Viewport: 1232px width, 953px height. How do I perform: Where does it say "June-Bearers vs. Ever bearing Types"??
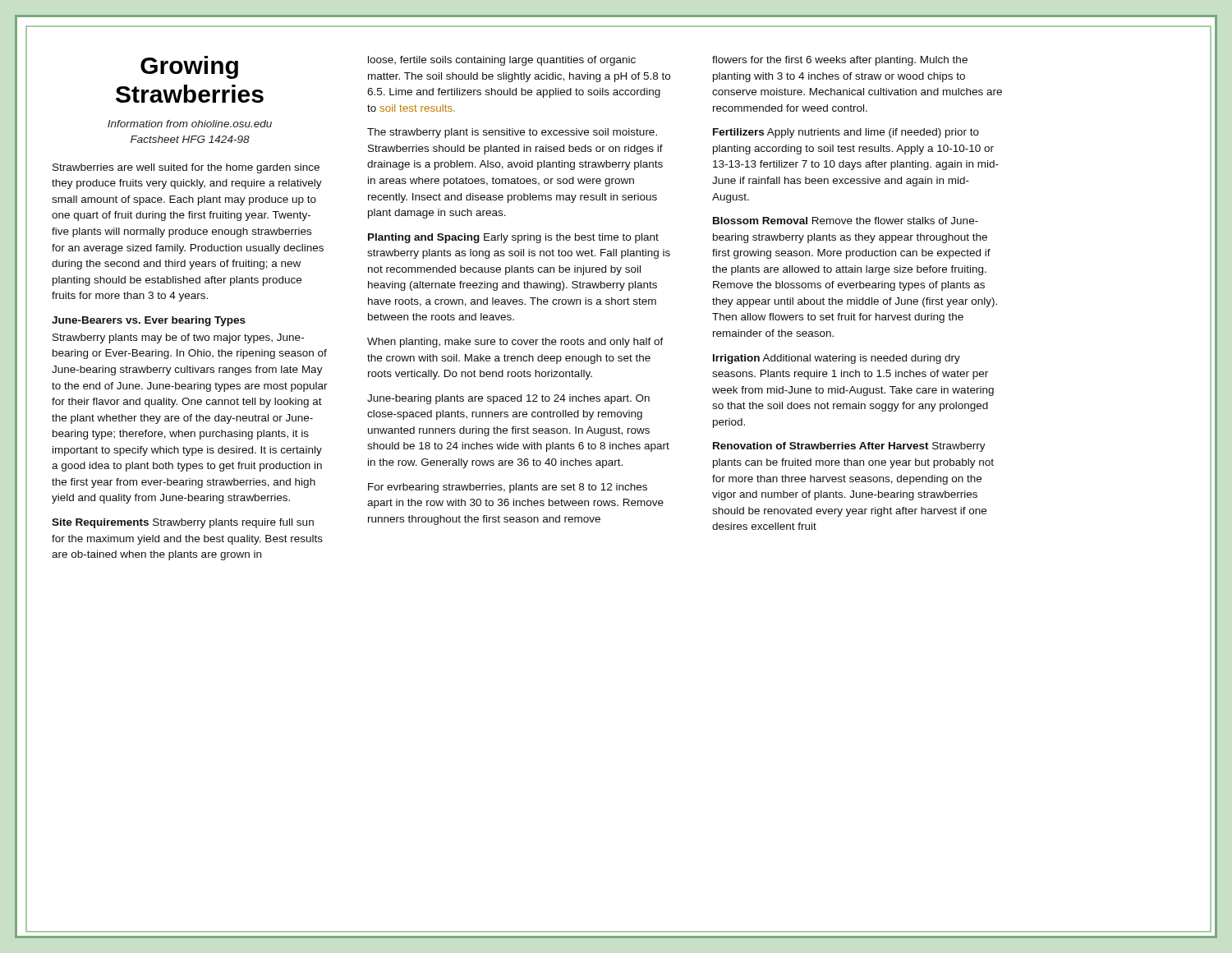pyautogui.click(x=149, y=320)
